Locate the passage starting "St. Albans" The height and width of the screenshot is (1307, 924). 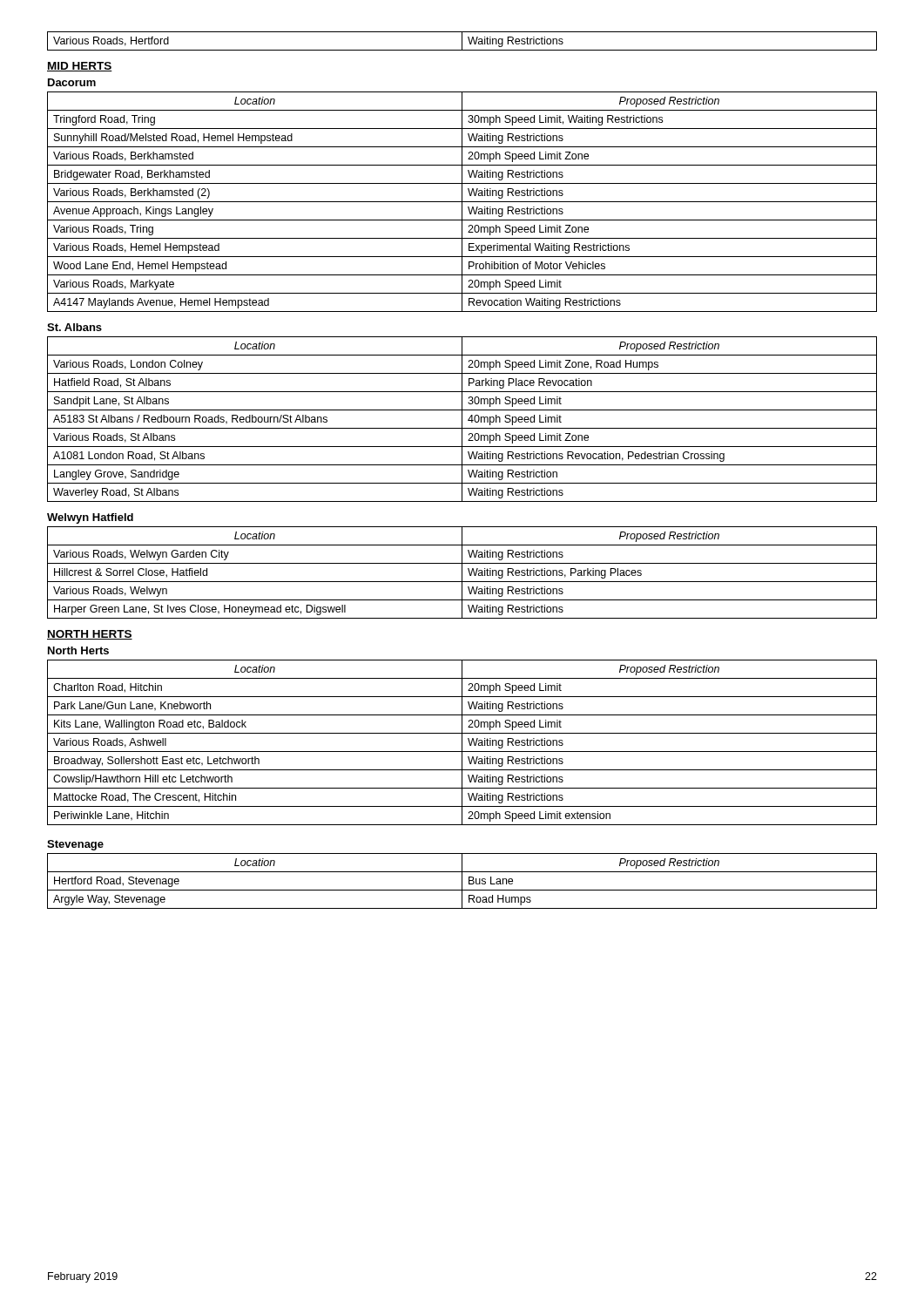(75, 327)
